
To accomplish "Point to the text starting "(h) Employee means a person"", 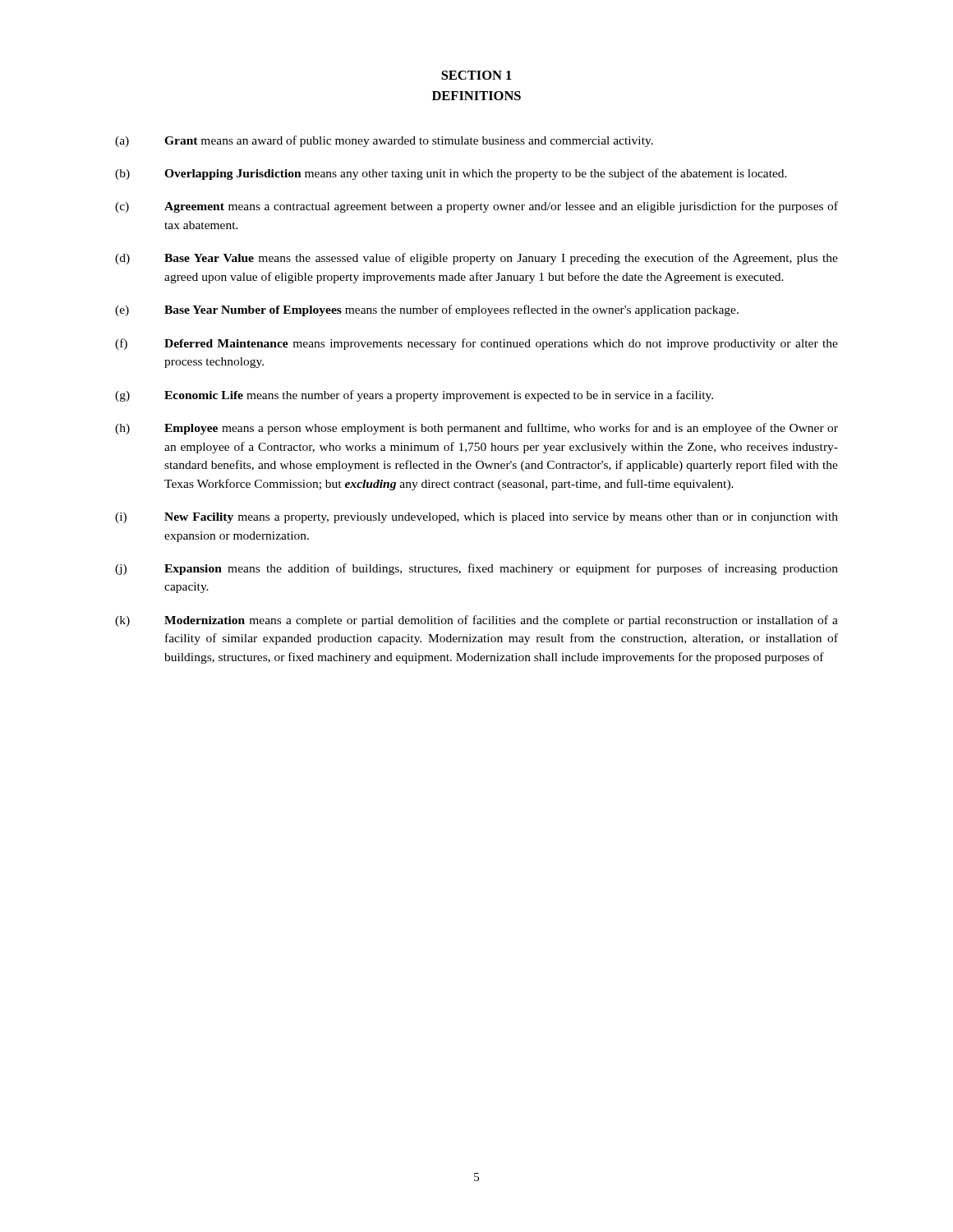I will (x=476, y=456).
